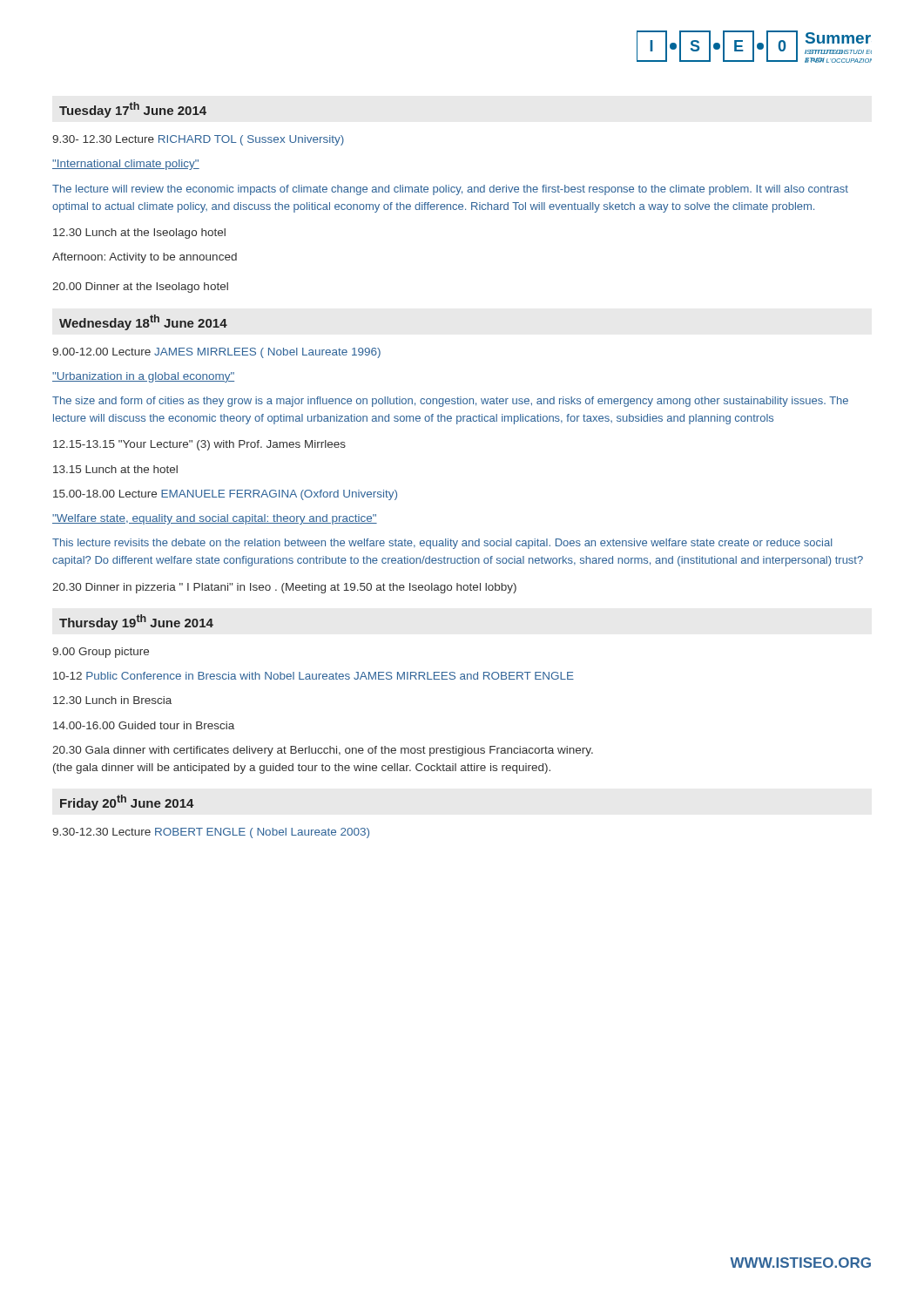The width and height of the screenshot is (924, 1307).
Task: Navigate to the text starting "Tuesday 17th June 2014"
Action: tap(133, 109)
